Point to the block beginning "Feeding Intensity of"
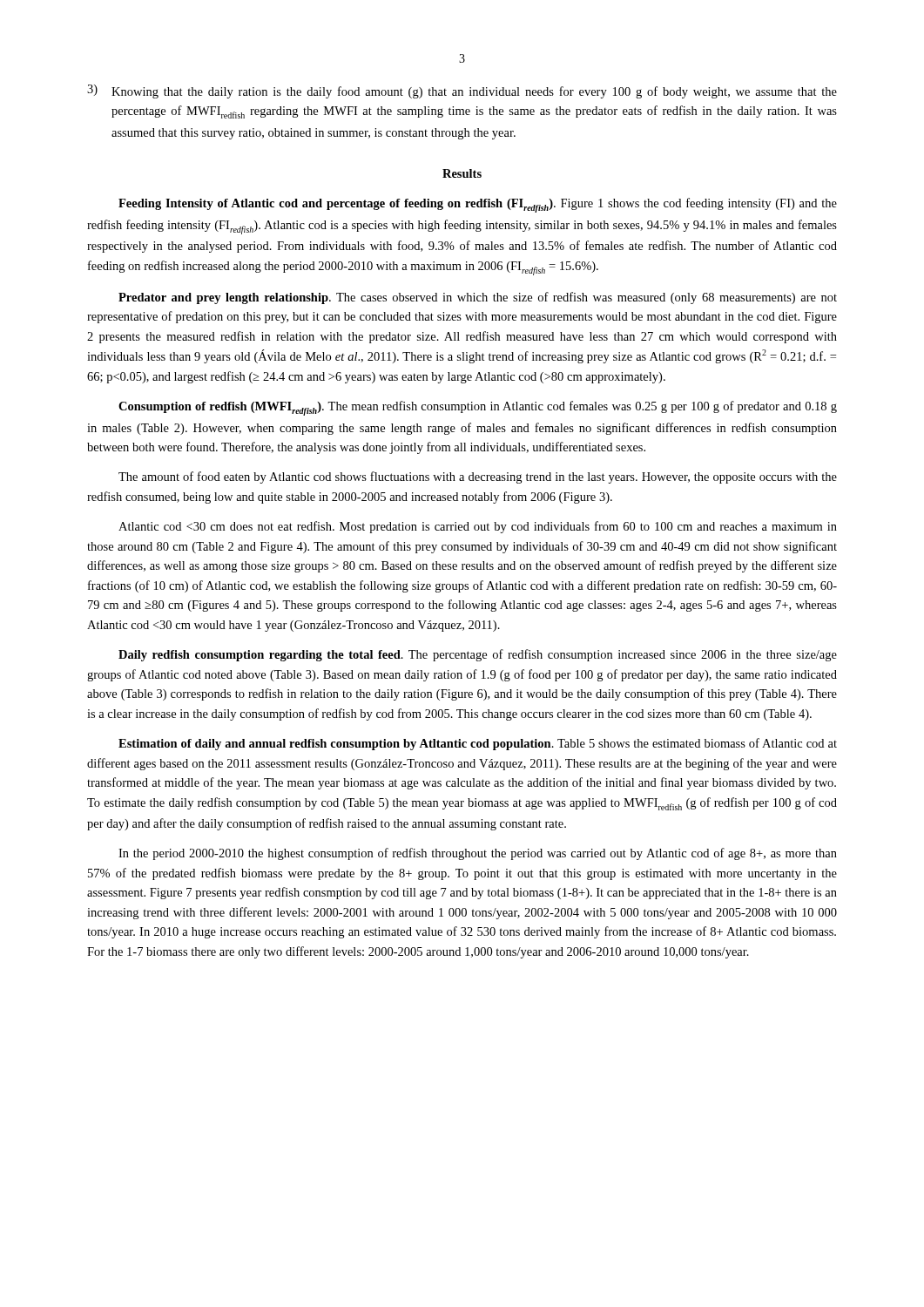This screenshot has width=924, height=1307. coord(462,236)
